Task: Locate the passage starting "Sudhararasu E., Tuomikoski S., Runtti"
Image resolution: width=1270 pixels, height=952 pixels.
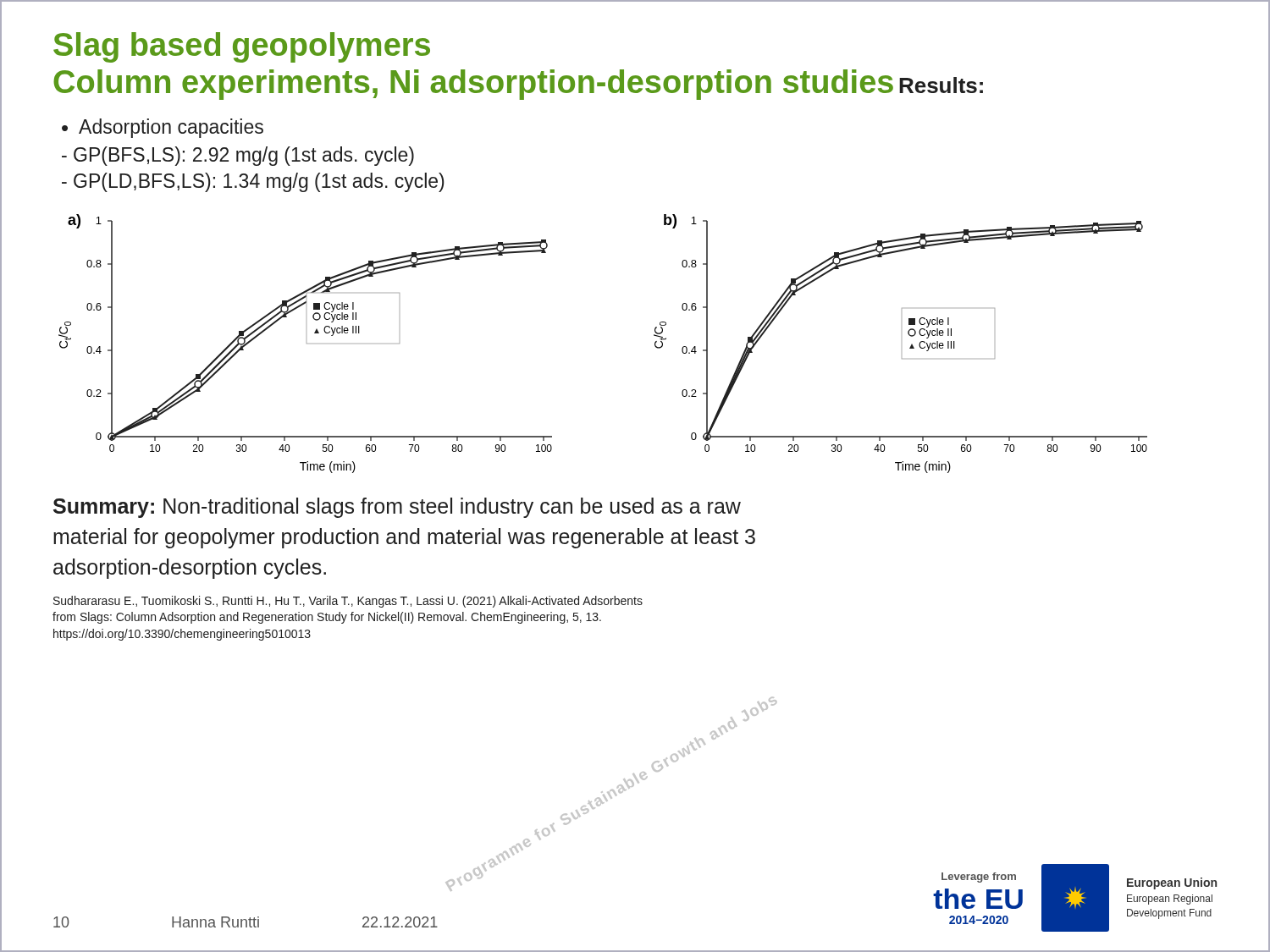Action: click(x=348, y=617)
